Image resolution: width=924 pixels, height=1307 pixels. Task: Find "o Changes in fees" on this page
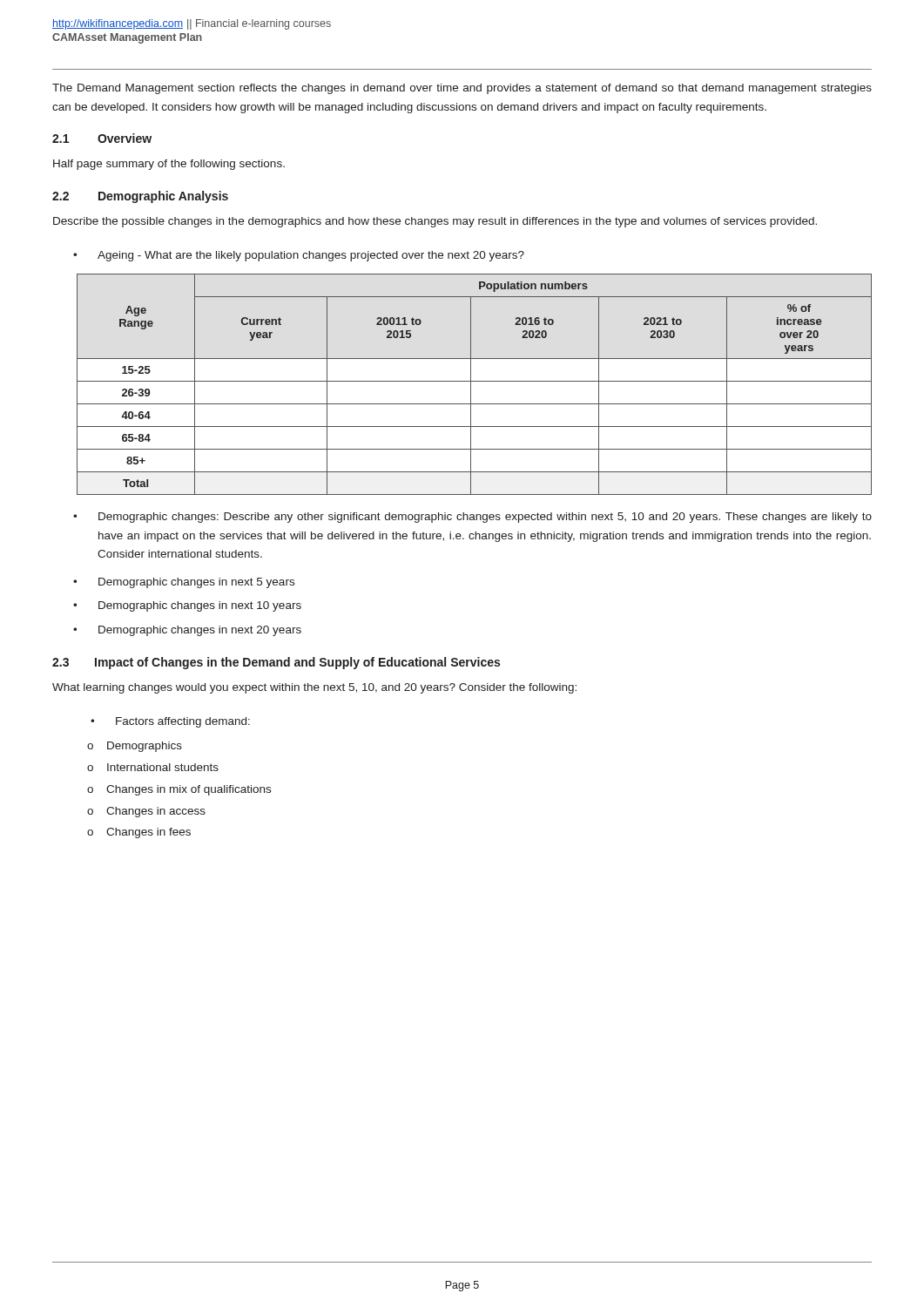139,833
